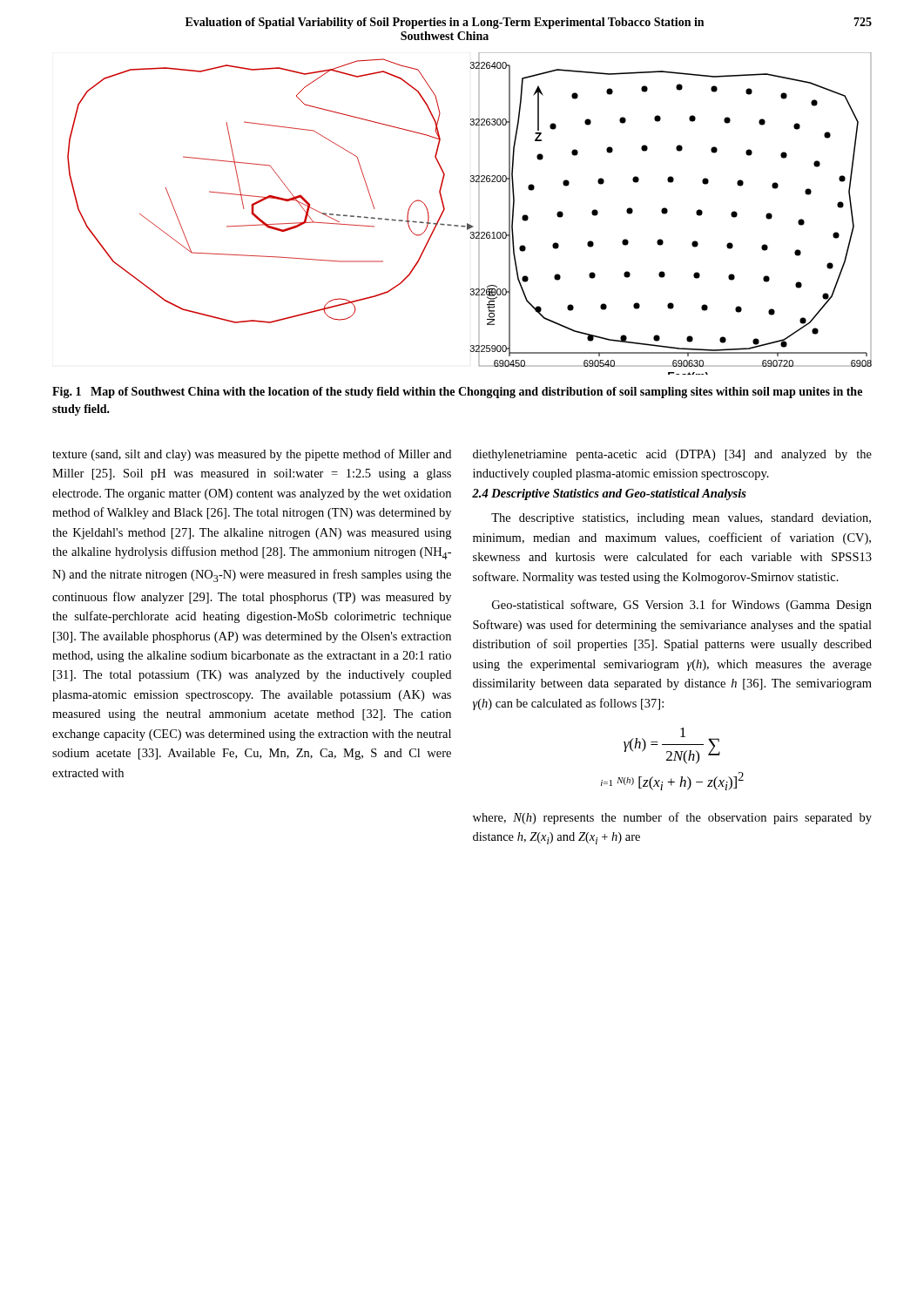
Task: Select the caption that says "Fig. 1 Map of Southwest"
Action: [462, 400]
